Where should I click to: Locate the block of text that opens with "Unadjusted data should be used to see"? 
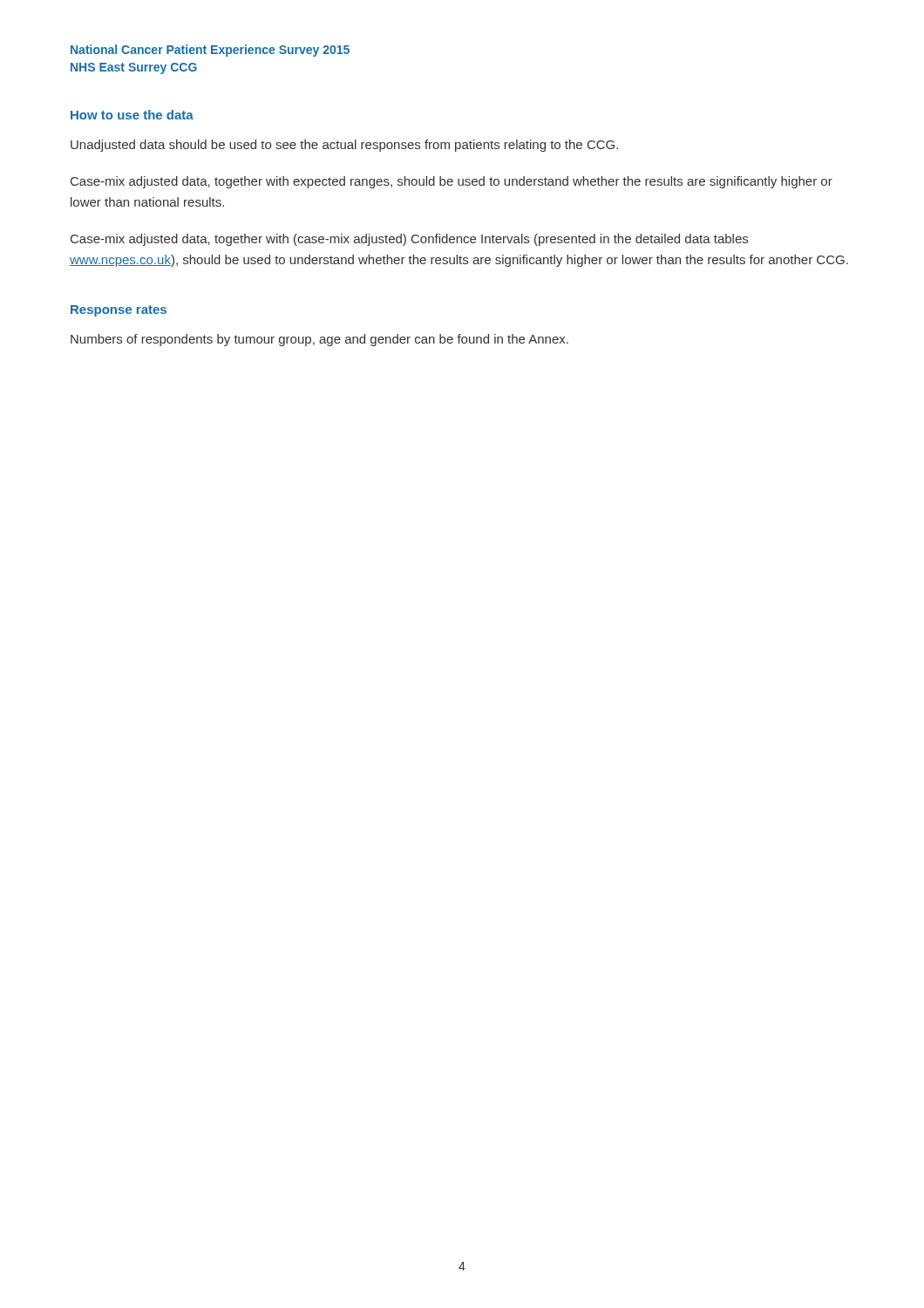point(345,144)
